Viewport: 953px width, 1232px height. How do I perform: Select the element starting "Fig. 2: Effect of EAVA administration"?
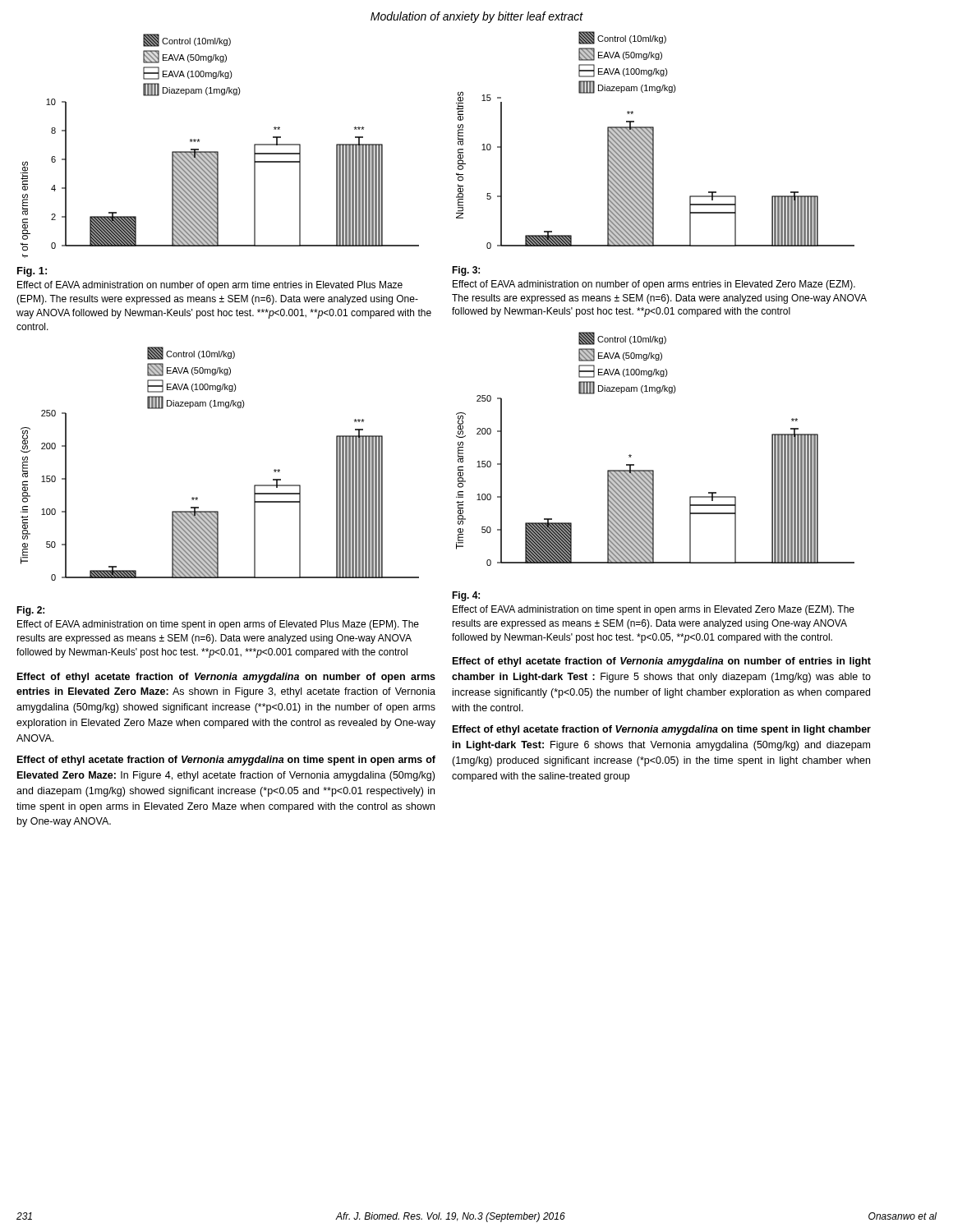[218, 631]
